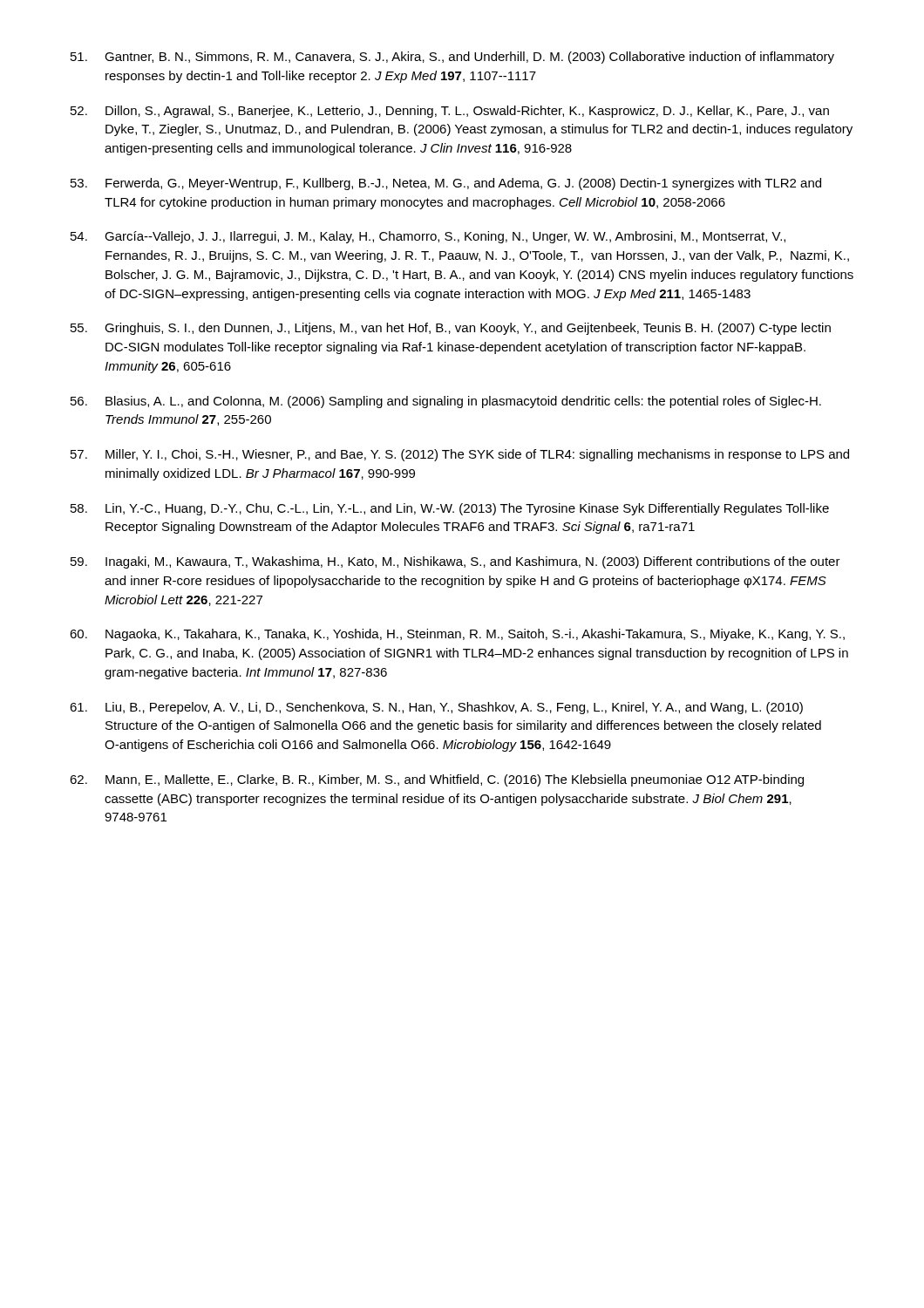The width and height of the screenshot is (924, 1308).
Task: Find the list item that says "53. Ferwerda, G., Meyer‑Wentrup, F., Kullberg, B.‑J., Netea,"
Action: click(x=462, y=192)
